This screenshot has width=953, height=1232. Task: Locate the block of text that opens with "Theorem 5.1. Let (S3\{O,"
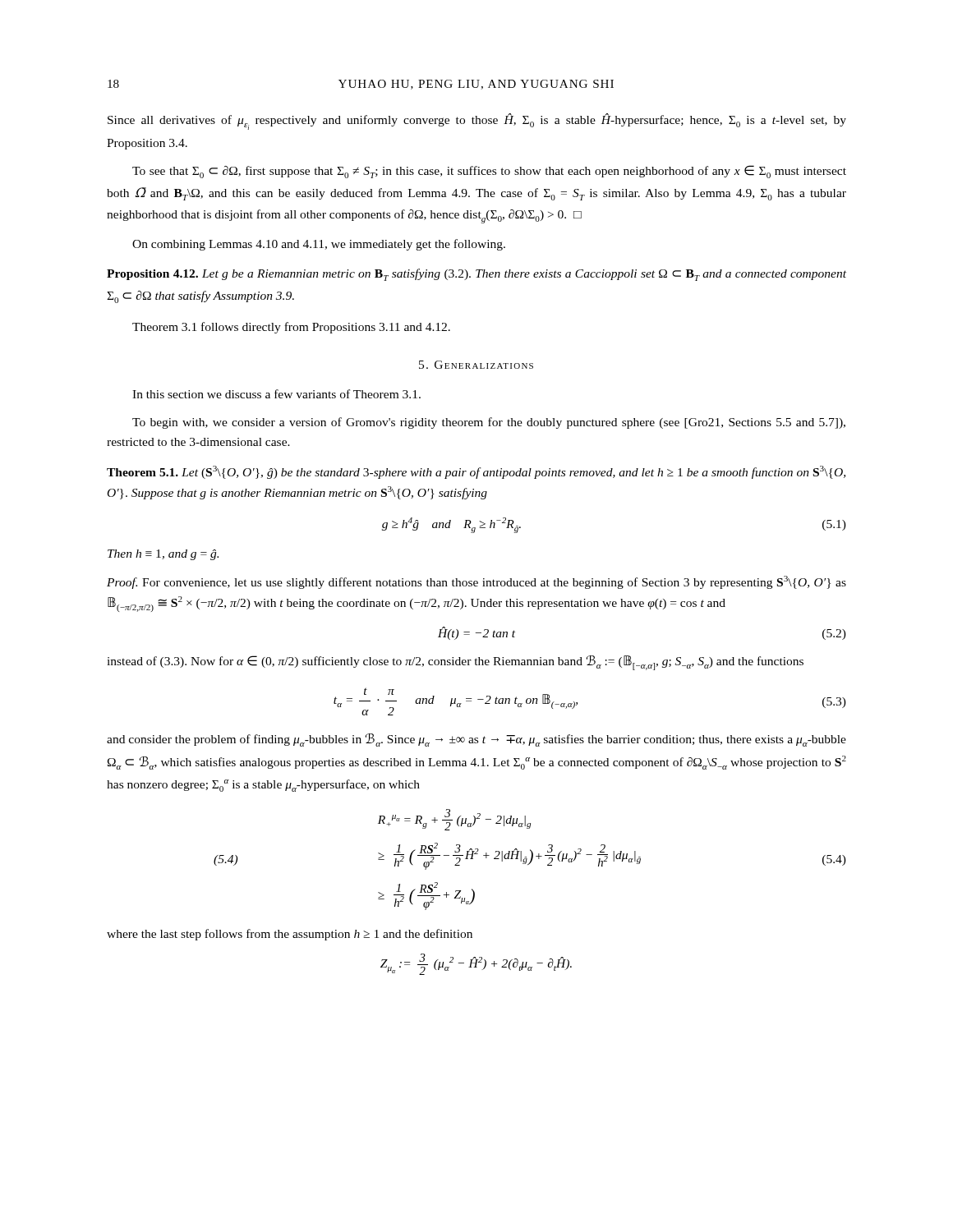coord(476,483)
